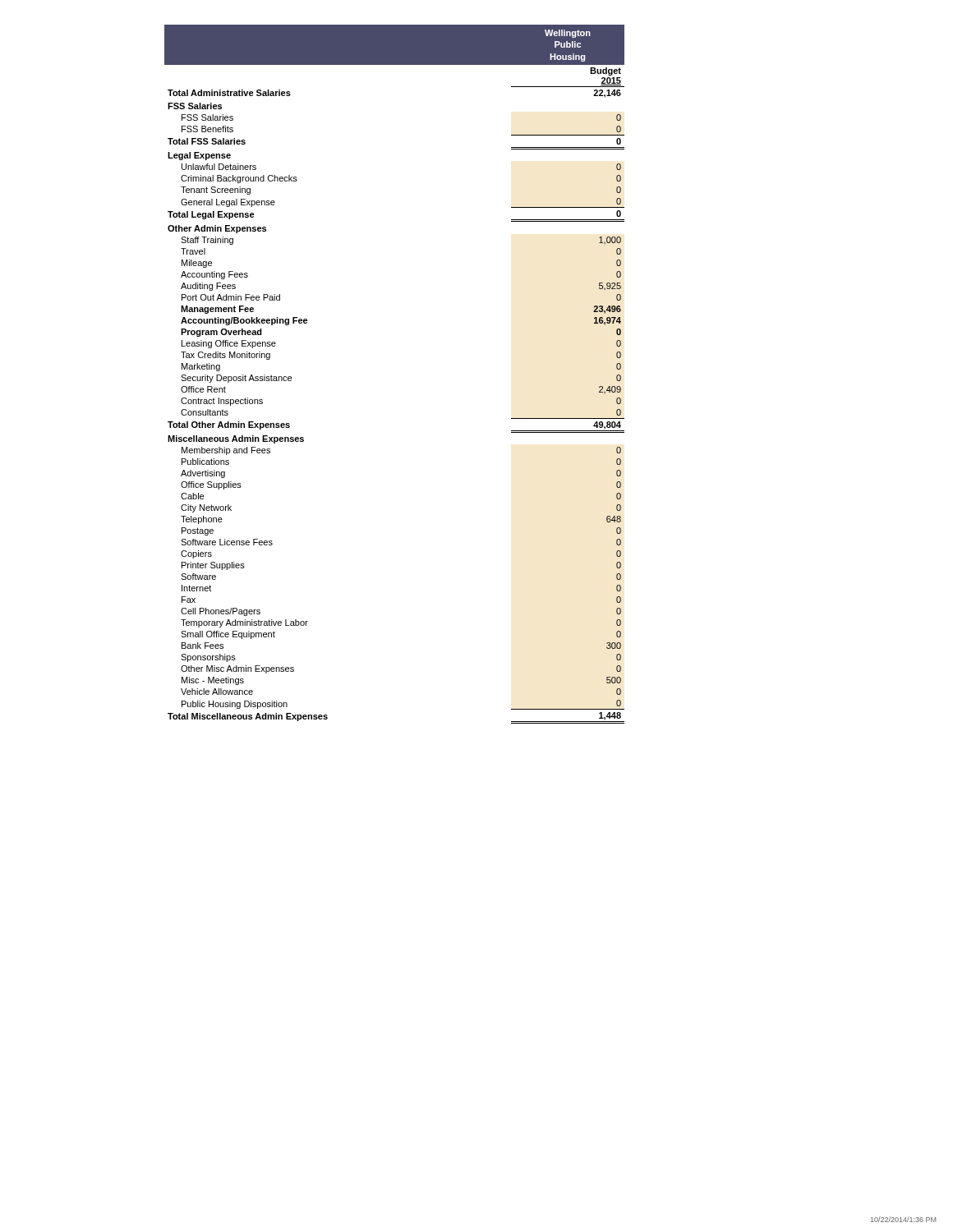This screenshot has width=953, height=1232.
Task: Locate the table with the text "Wellington Public Housing"
Action: point(394,374)
